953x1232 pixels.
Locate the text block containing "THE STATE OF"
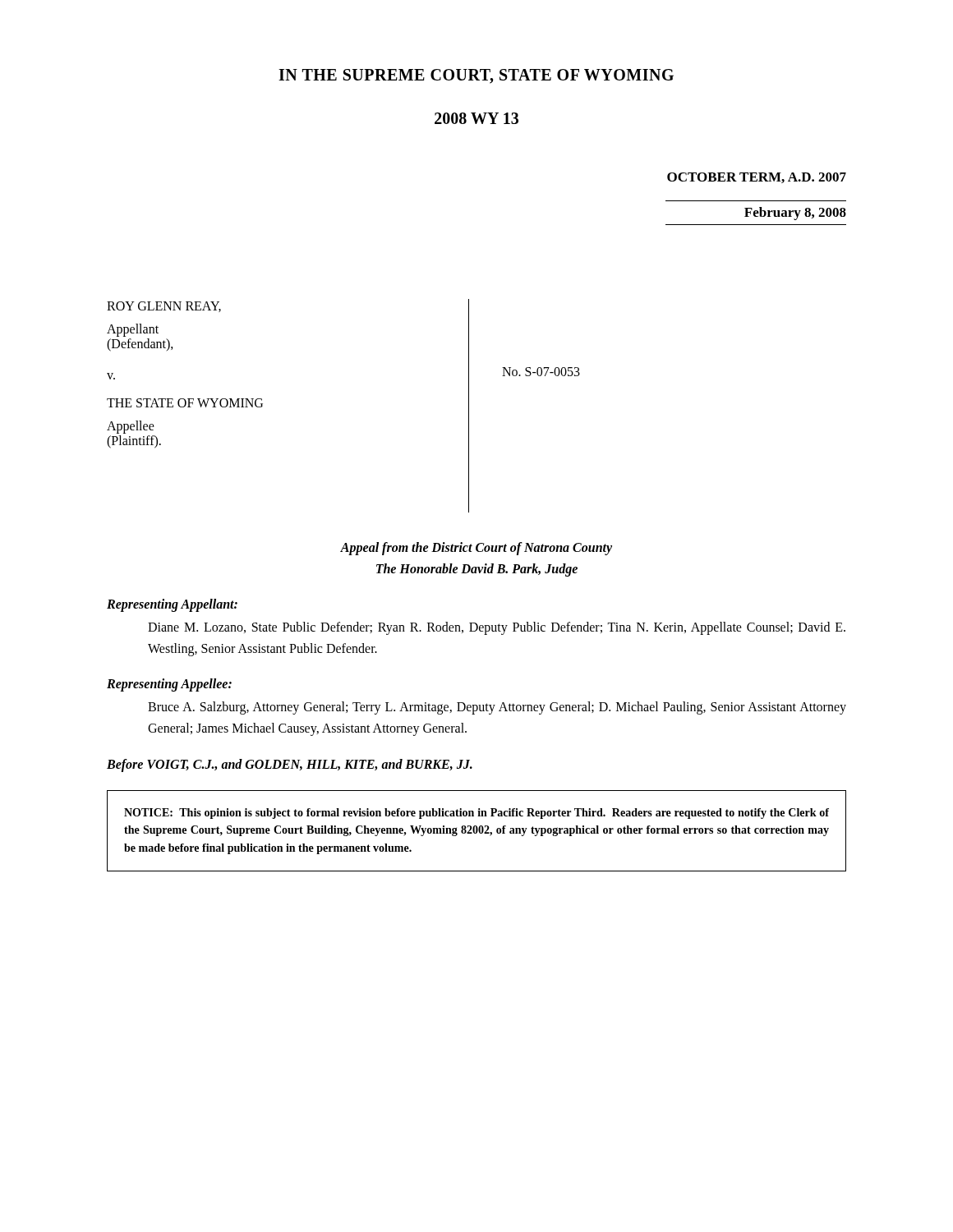185,403
